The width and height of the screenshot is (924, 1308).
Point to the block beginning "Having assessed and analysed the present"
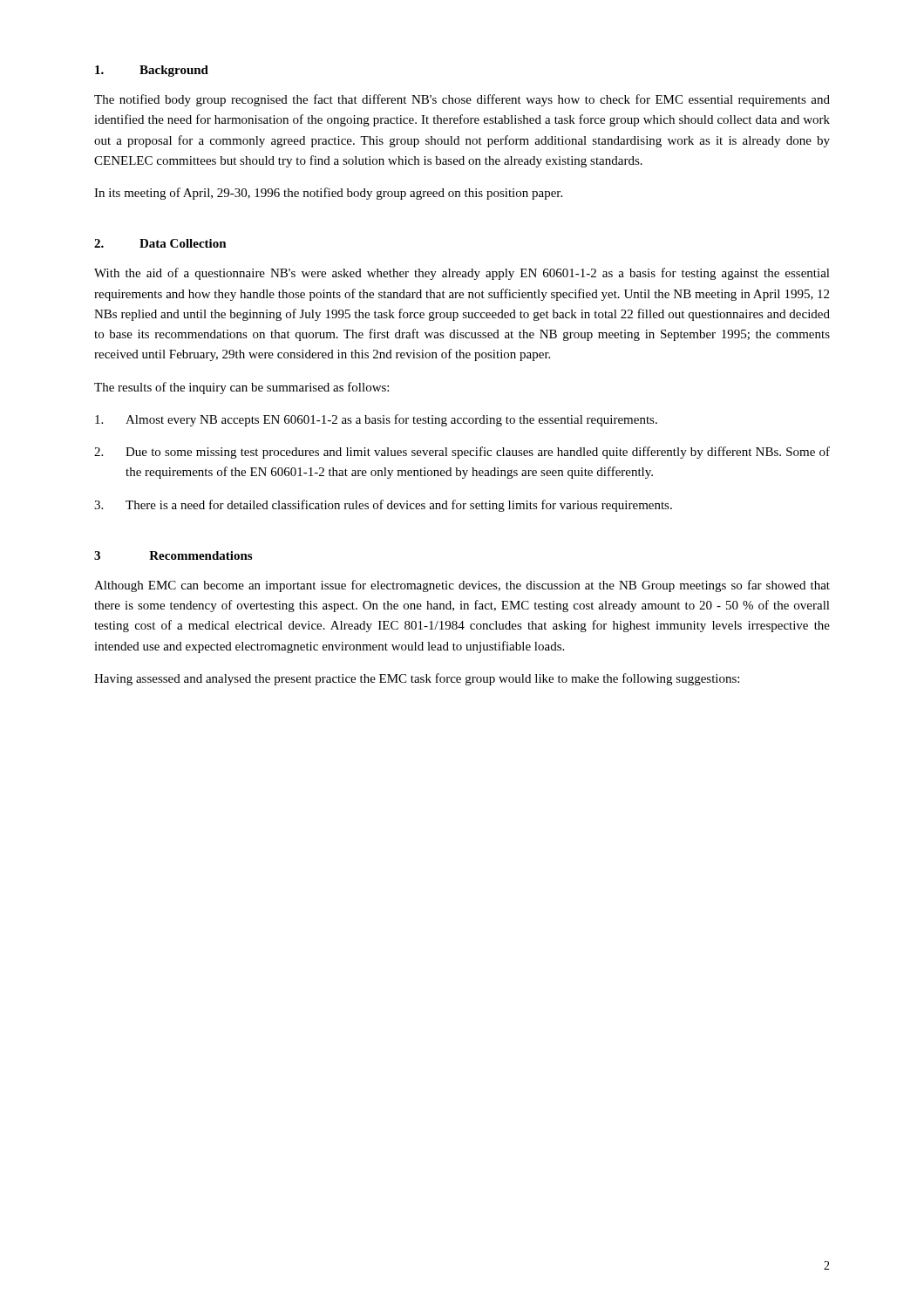417,678
